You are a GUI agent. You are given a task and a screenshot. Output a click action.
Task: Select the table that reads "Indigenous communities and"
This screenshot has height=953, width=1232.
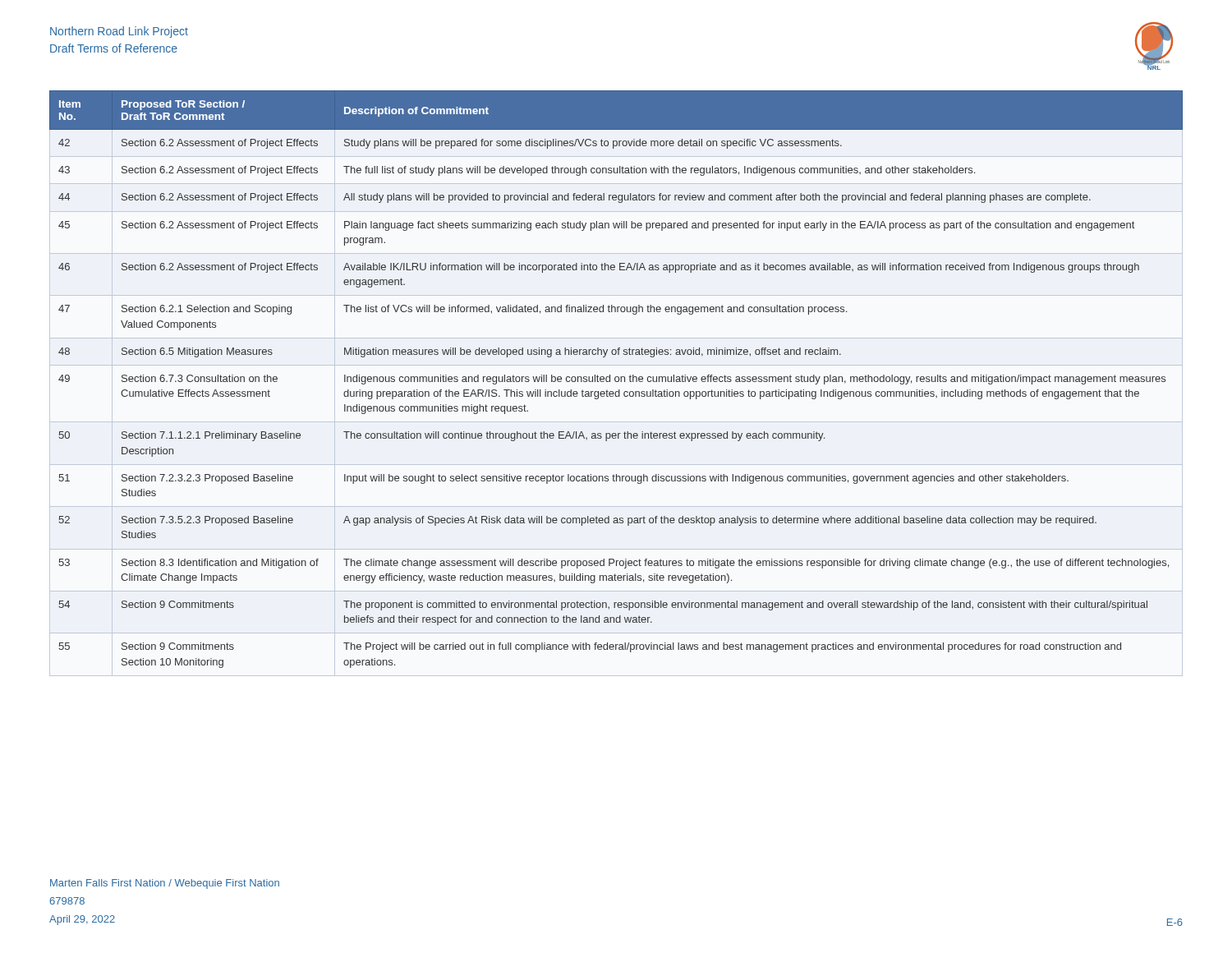coord(616,383)
